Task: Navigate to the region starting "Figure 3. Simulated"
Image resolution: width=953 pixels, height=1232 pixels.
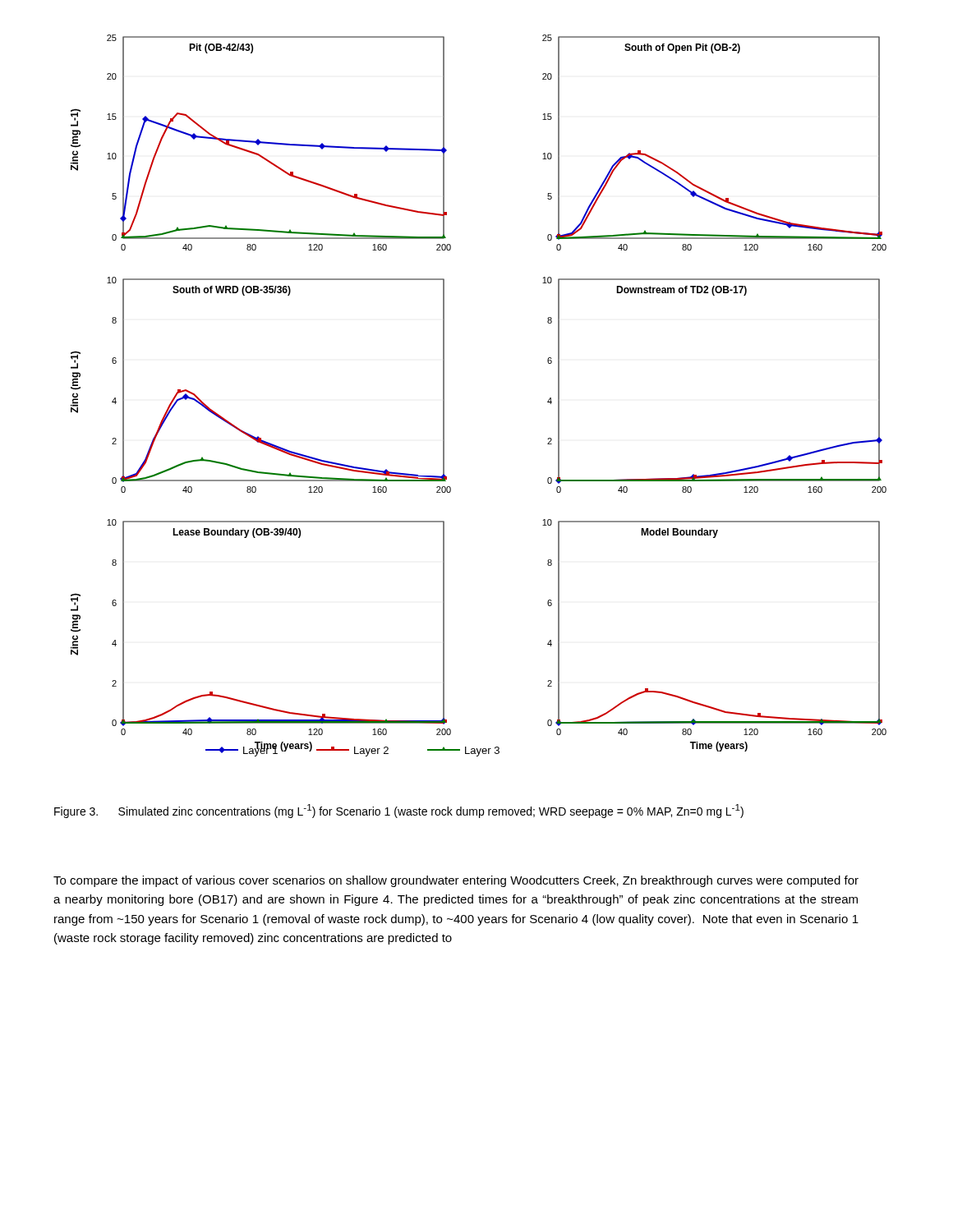Action: pos(399,810)
